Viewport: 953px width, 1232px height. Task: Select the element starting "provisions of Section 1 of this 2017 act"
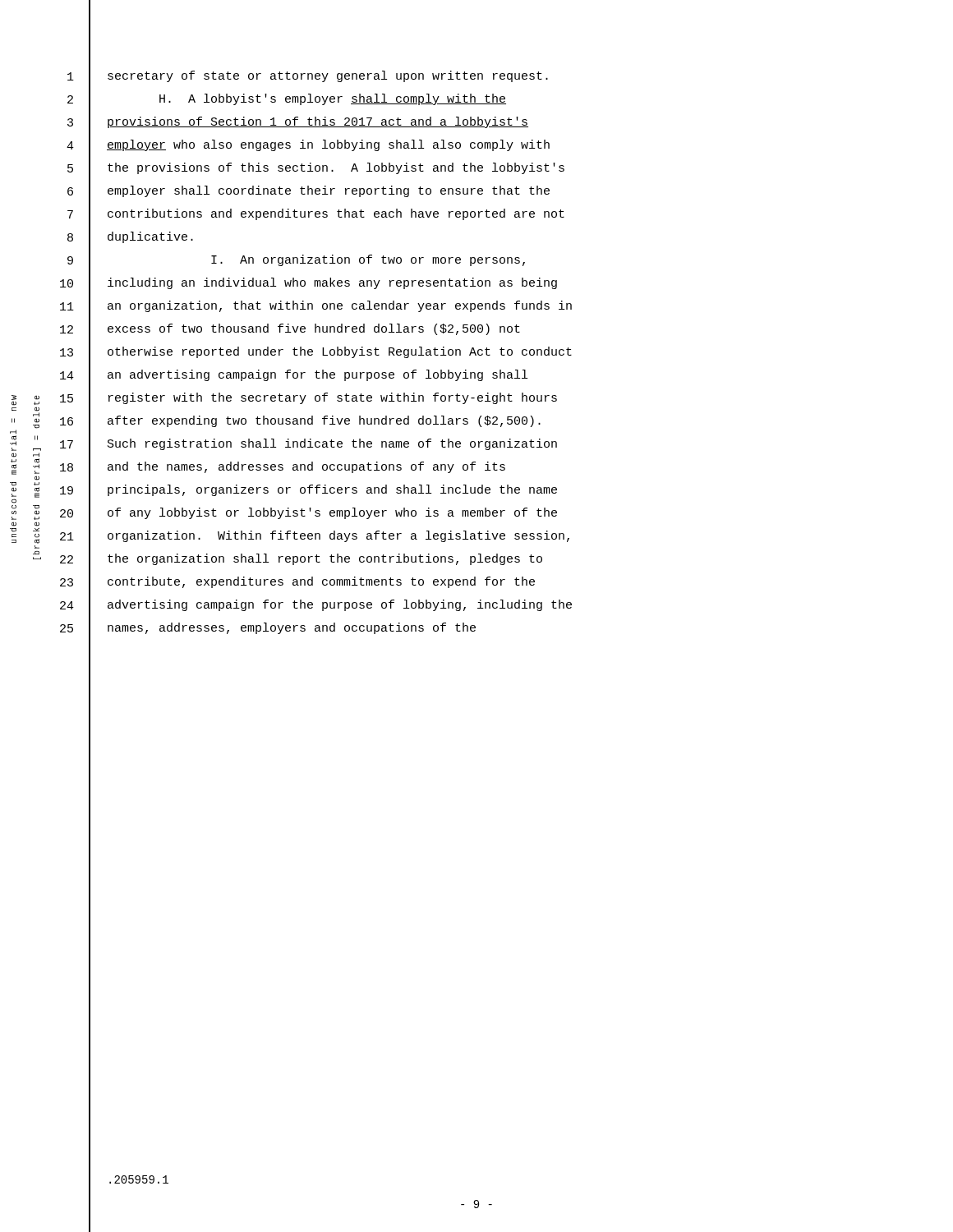click(318, 123)
